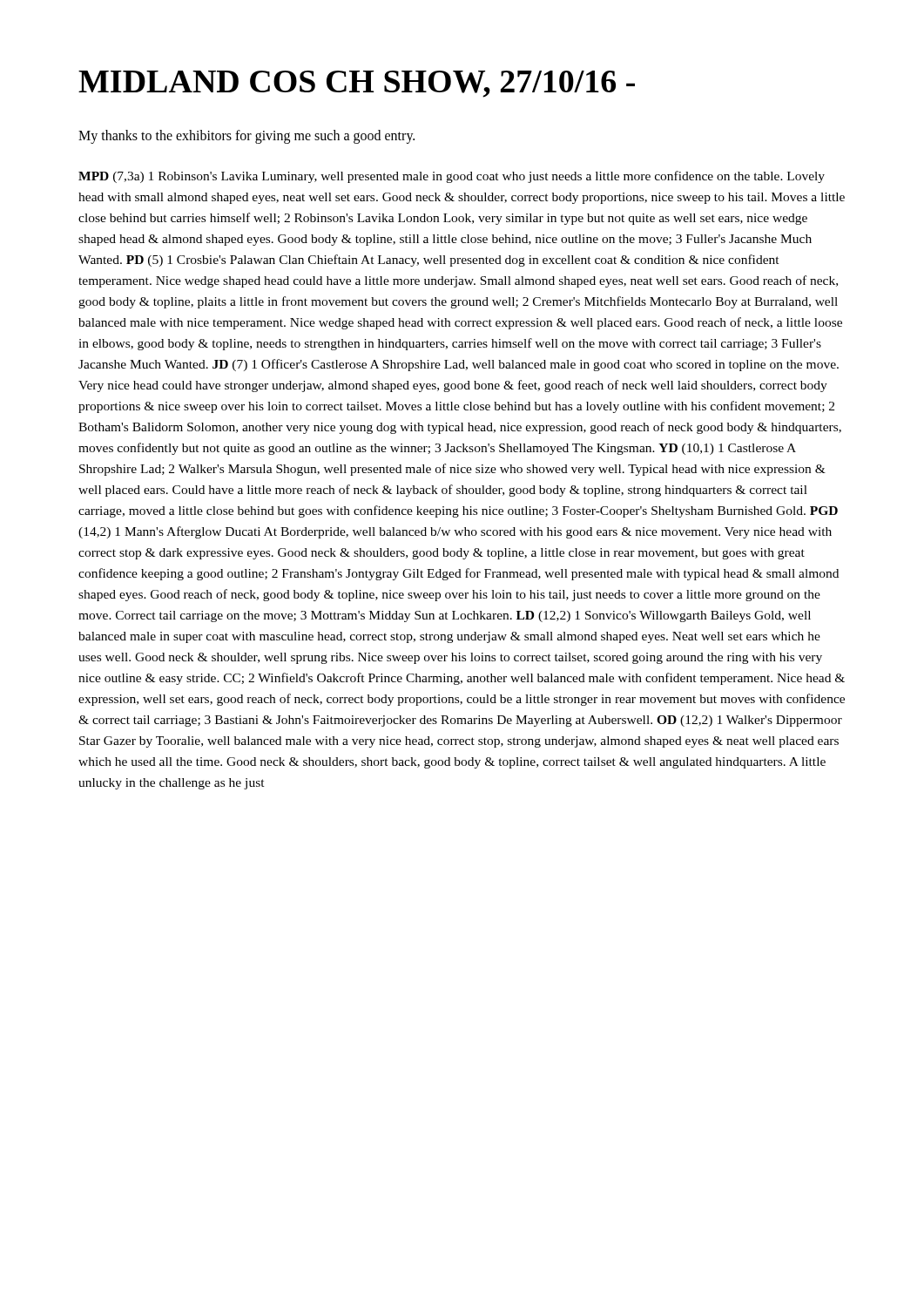The height and width of the screenshot is (1307, 924).
Task: Locate the title that reads "MIDLAND COS CH SHOW, 27/10/16 -"
Action: (x=462, y=82)
